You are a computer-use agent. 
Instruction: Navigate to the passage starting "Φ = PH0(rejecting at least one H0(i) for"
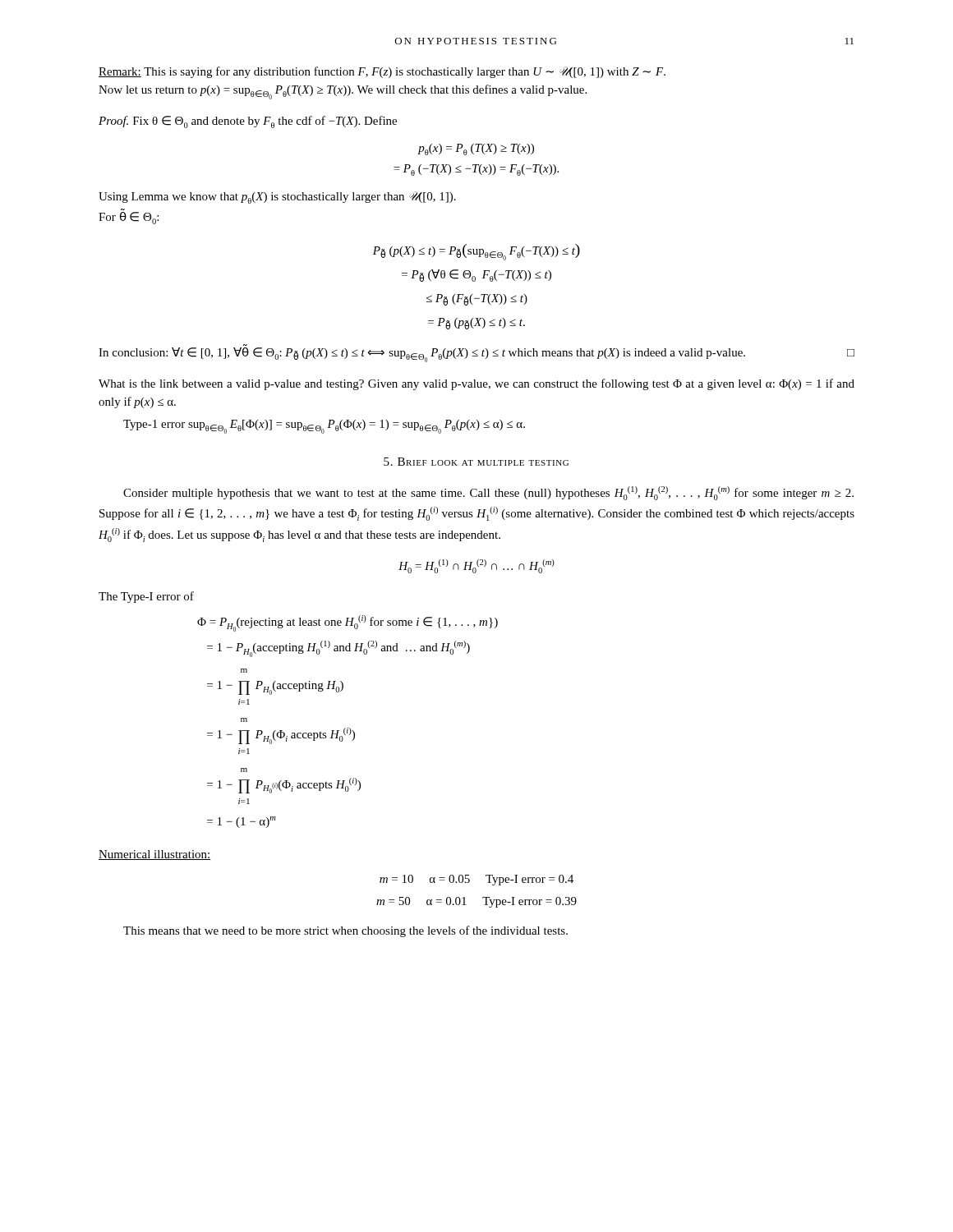[348, 721]
